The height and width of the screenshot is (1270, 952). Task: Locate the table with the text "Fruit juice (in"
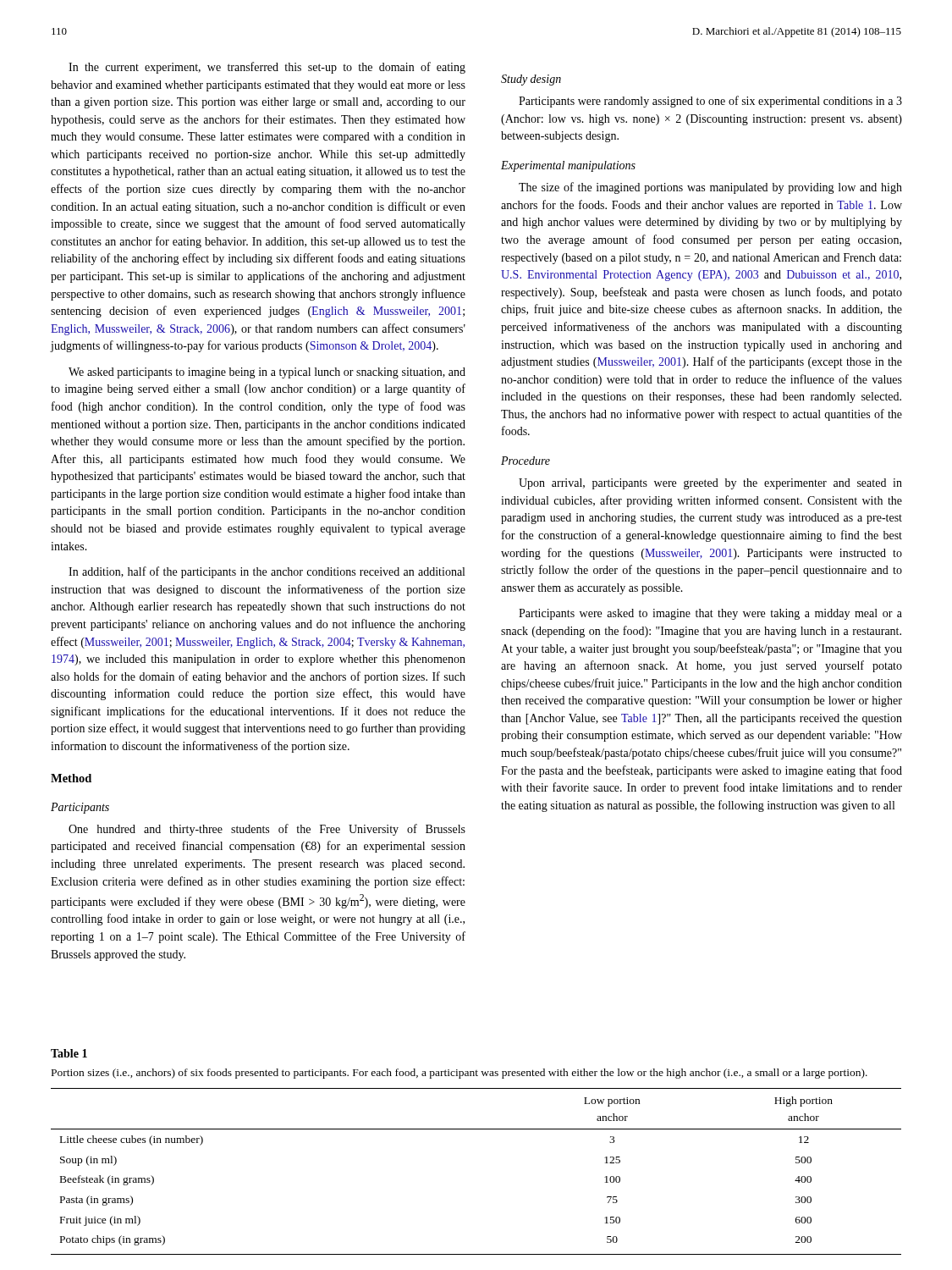tap(476, 1171)
